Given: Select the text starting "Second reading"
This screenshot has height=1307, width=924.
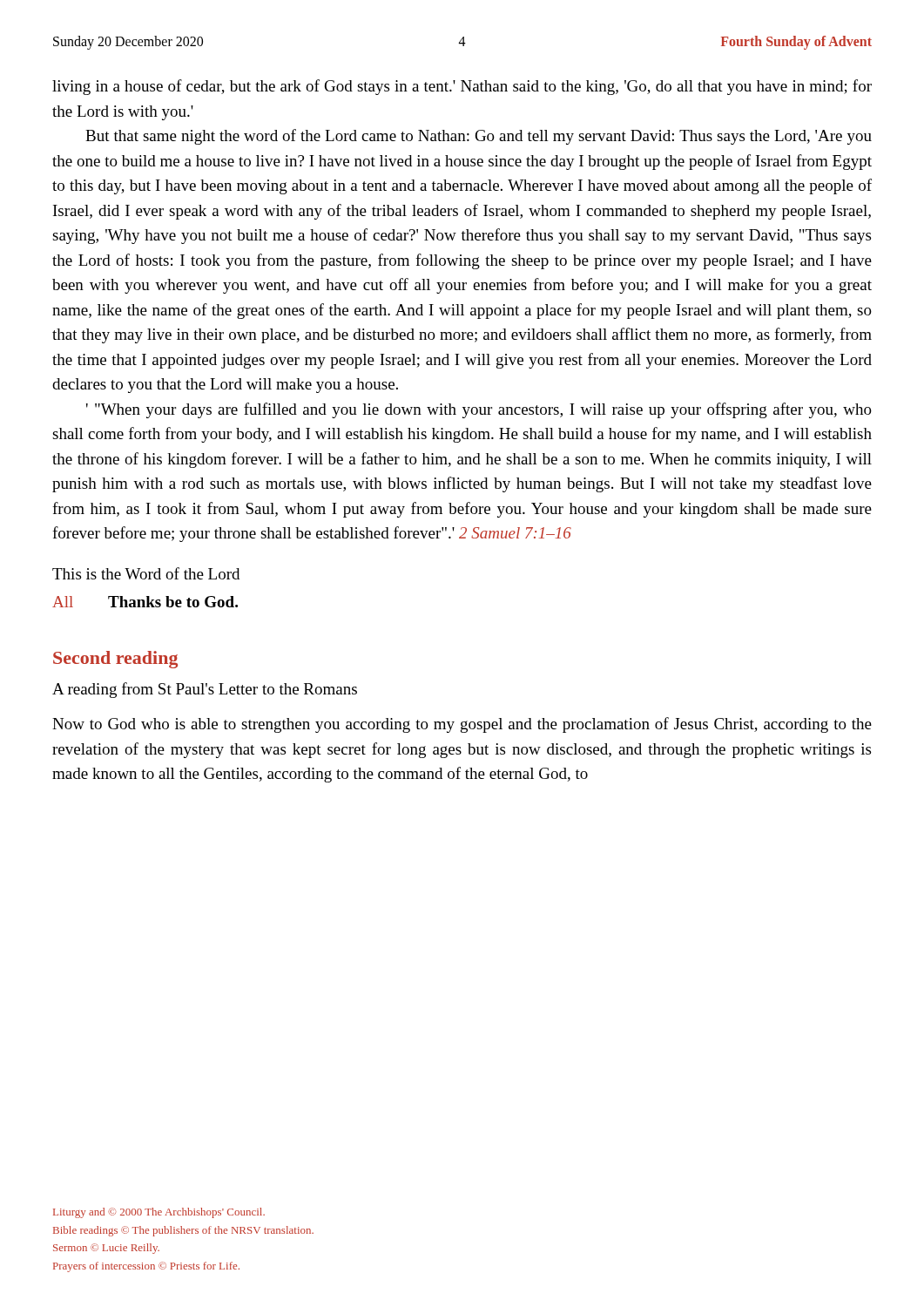Looking at the screenshot, I should tap(115, 657).
